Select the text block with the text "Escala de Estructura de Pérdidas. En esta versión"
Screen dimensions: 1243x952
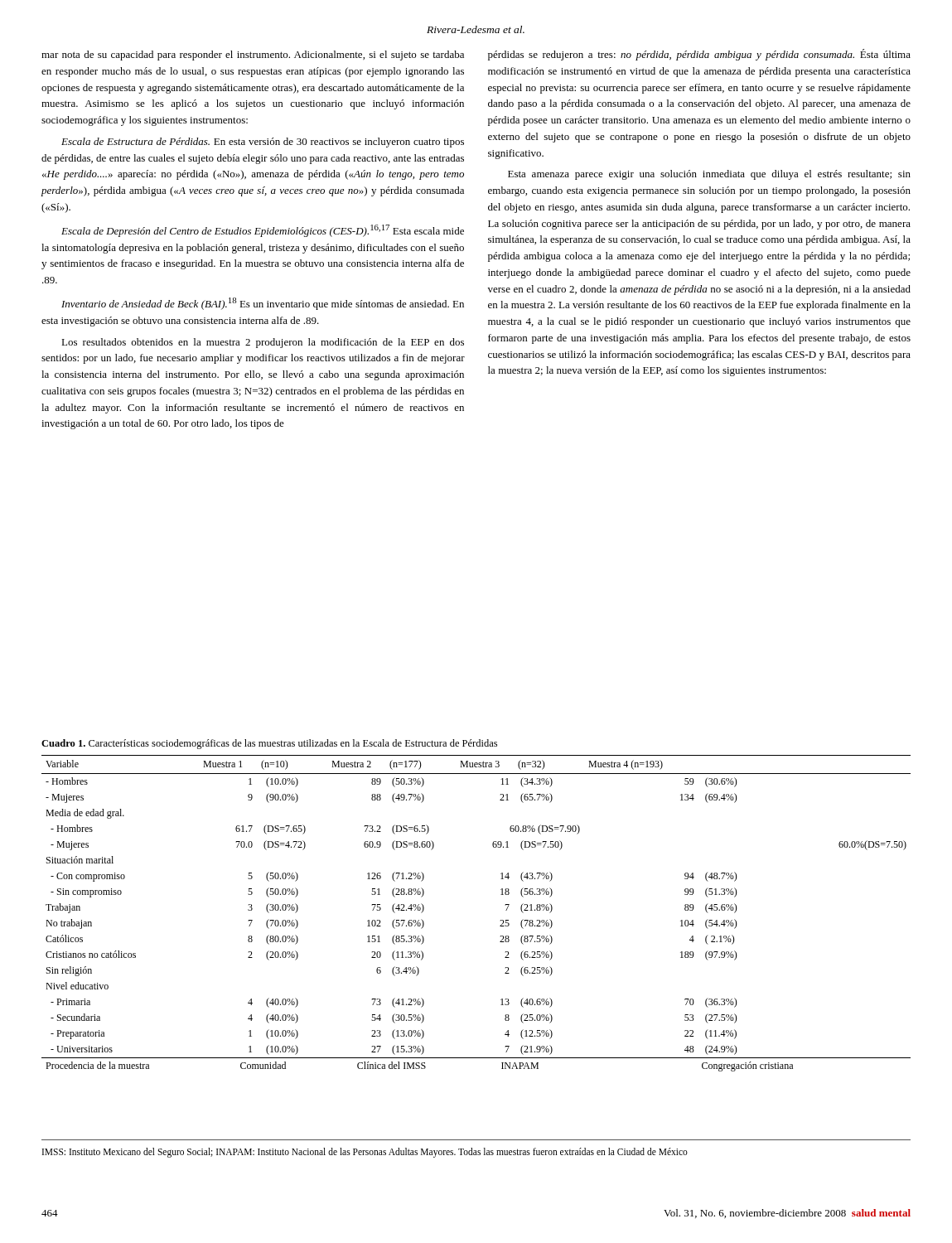(253, 174)
